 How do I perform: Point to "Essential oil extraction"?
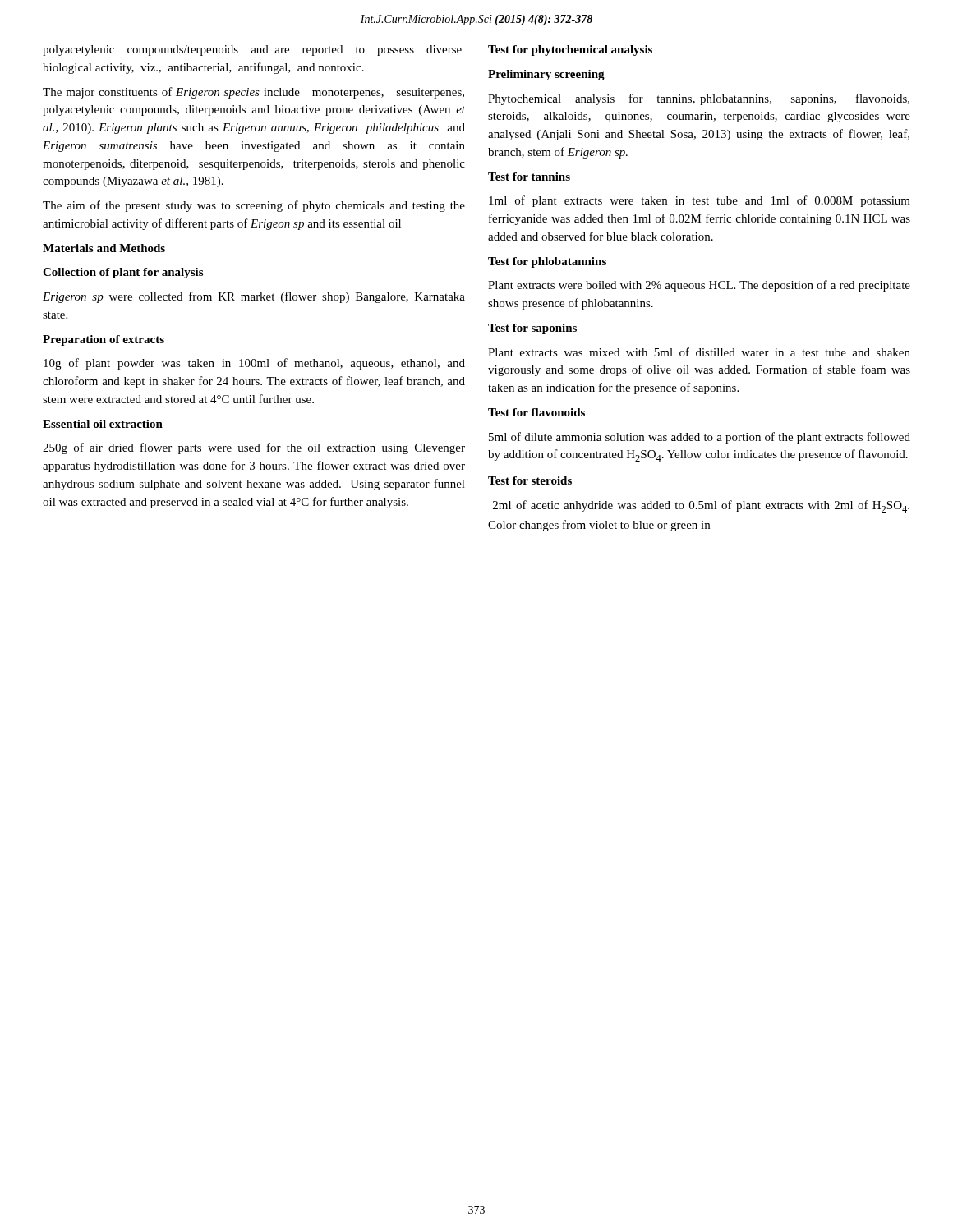pos(103,424)
